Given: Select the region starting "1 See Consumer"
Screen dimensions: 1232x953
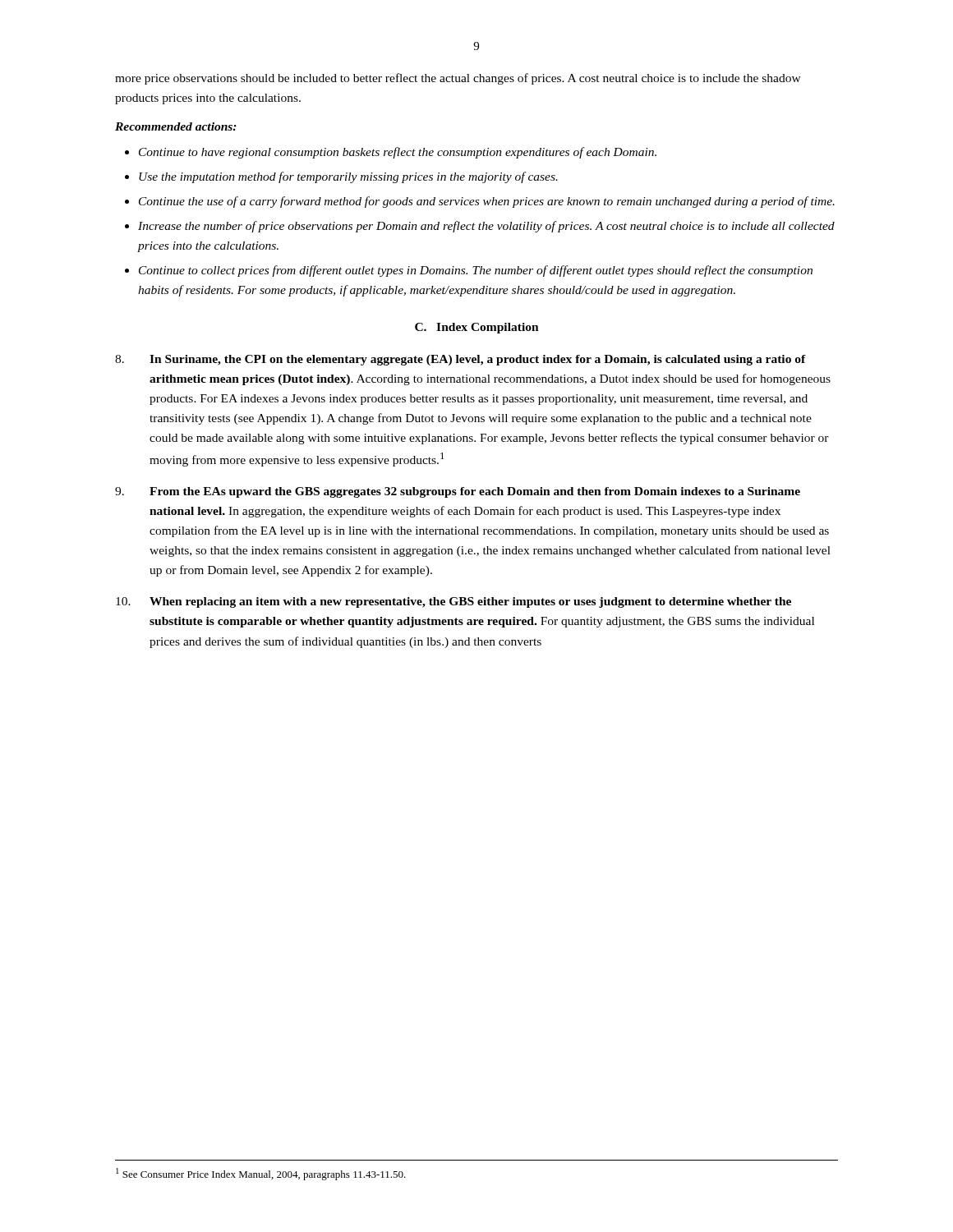Looking at the screenshot, I should click(261, 1174).
